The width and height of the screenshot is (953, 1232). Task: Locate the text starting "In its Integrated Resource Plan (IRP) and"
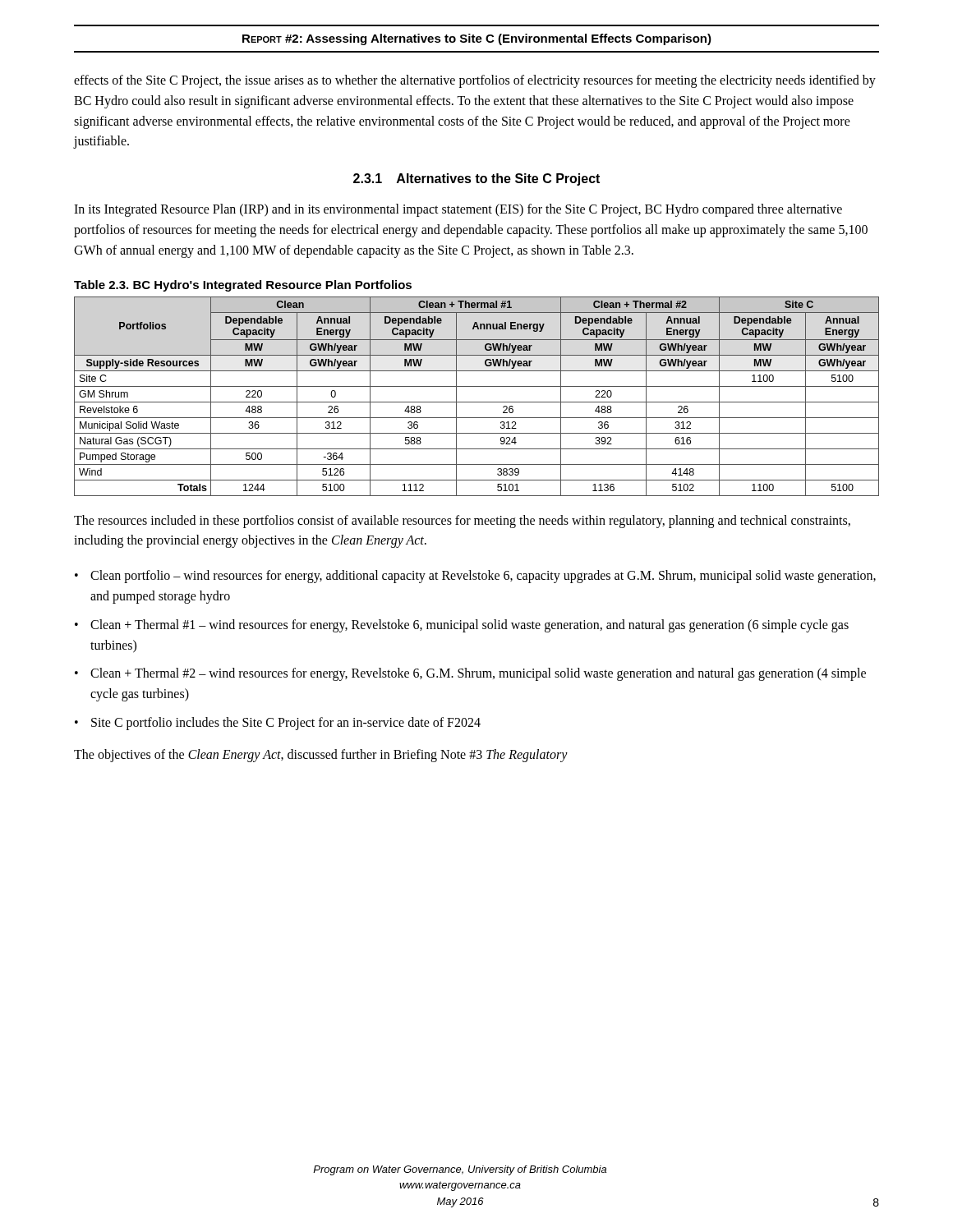[x=471, y=230]
